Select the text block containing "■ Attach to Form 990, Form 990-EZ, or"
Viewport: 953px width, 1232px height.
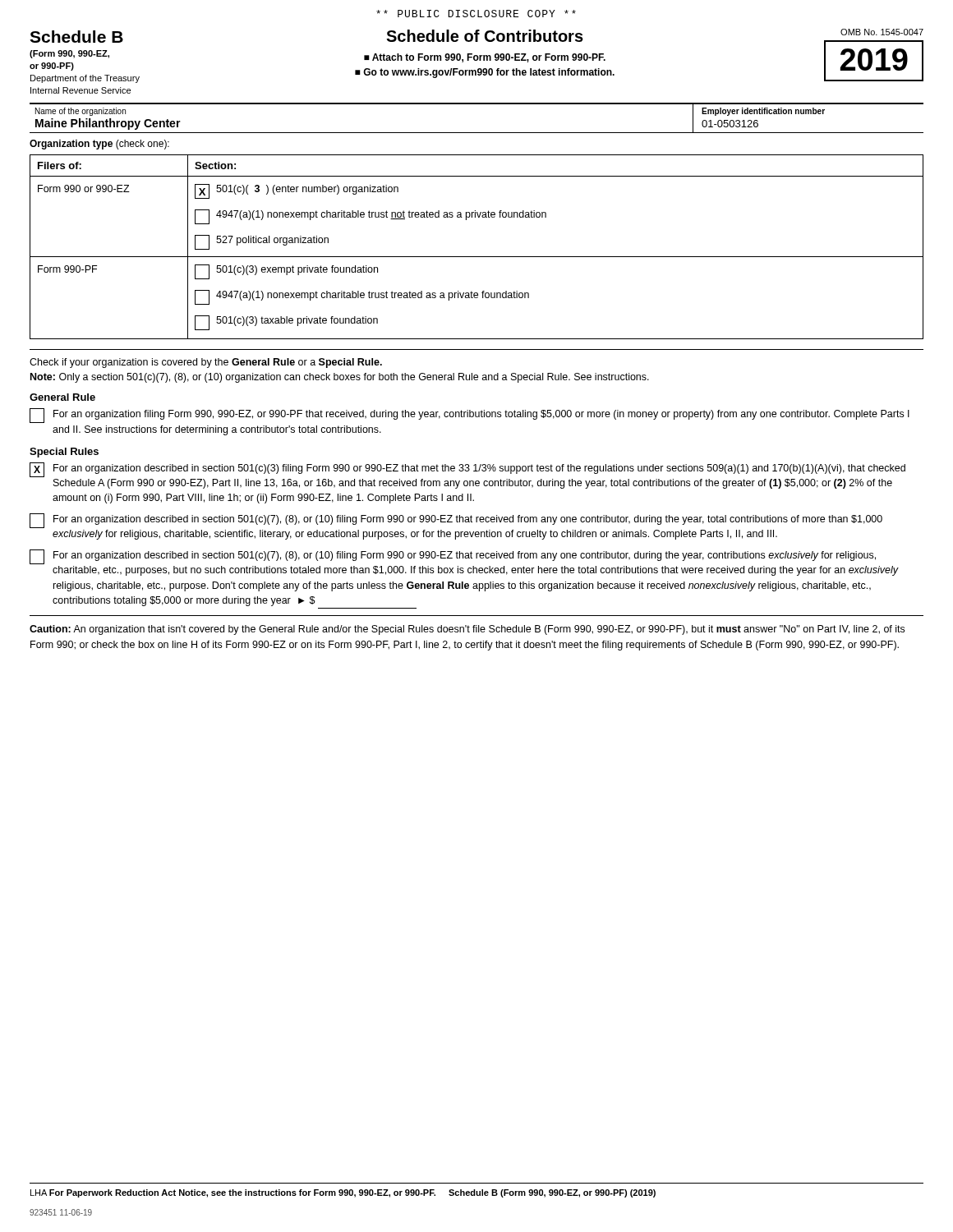click(x=485, y=65)
